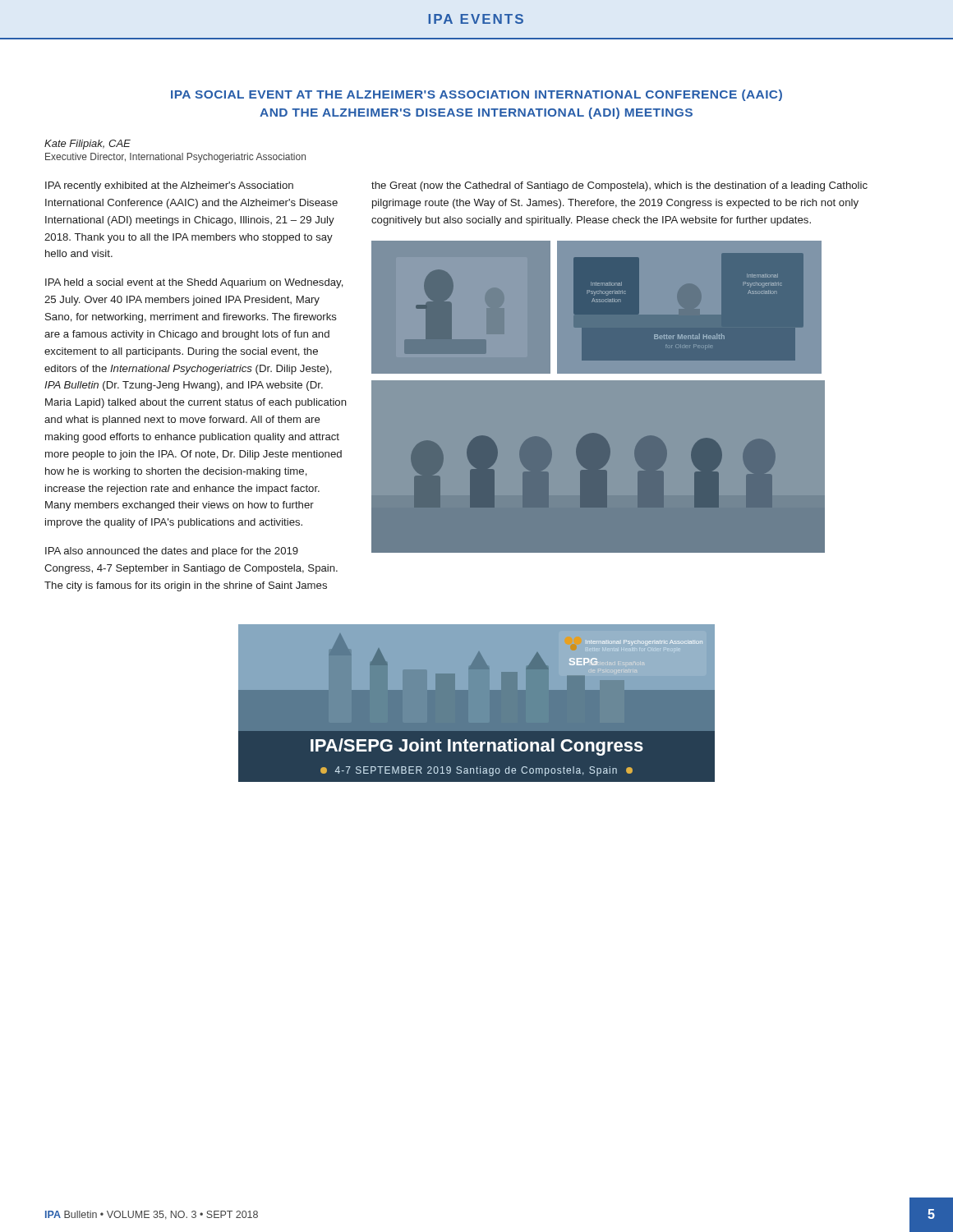Where is the section header that starts "IPA SOCIAL EVENT AT THE"?

click(x=476, y=104)
